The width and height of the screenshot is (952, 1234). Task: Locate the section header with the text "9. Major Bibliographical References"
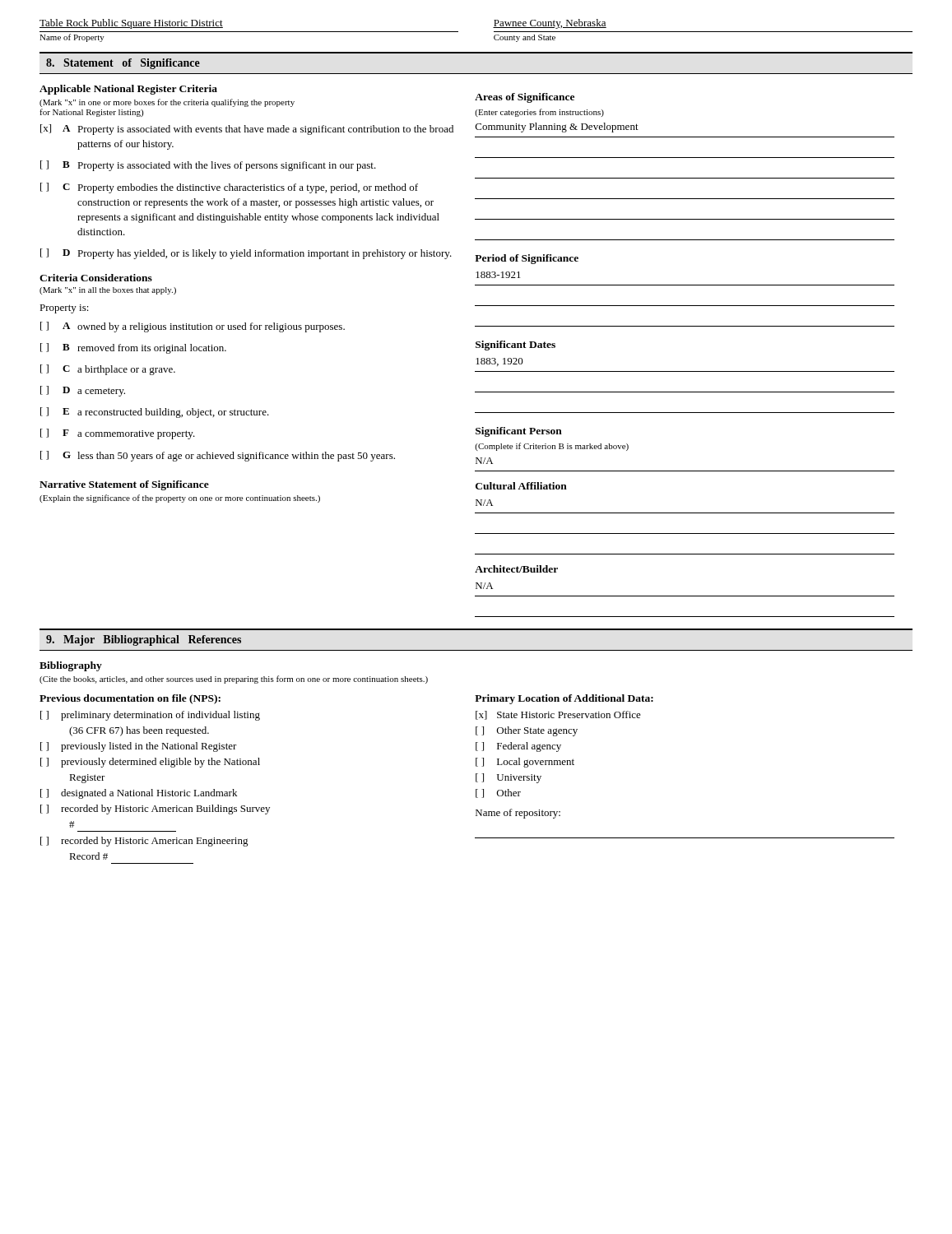pos(144,640)
